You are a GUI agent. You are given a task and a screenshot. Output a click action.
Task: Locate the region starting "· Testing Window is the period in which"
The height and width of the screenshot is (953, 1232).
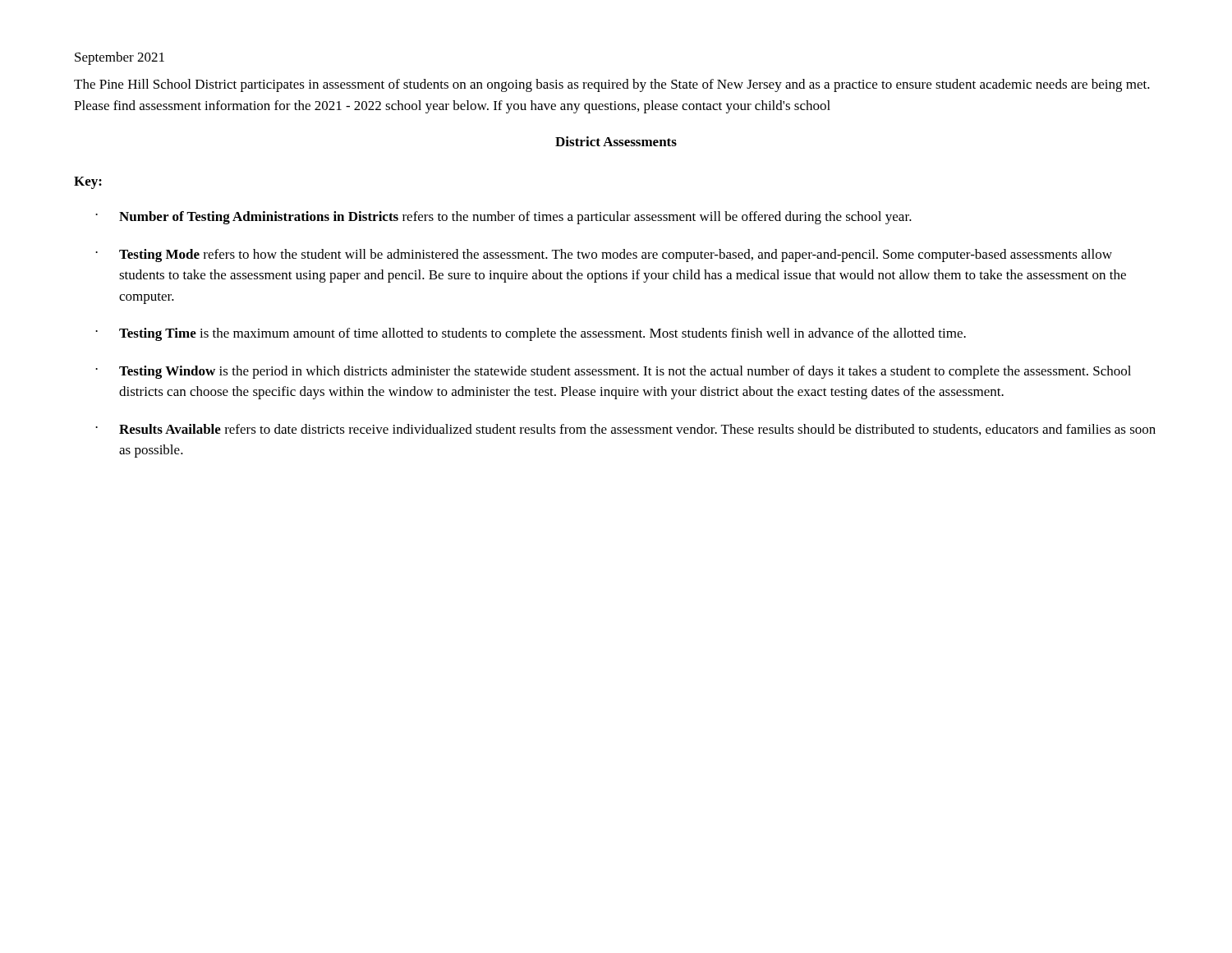click(x=616, y=381)
